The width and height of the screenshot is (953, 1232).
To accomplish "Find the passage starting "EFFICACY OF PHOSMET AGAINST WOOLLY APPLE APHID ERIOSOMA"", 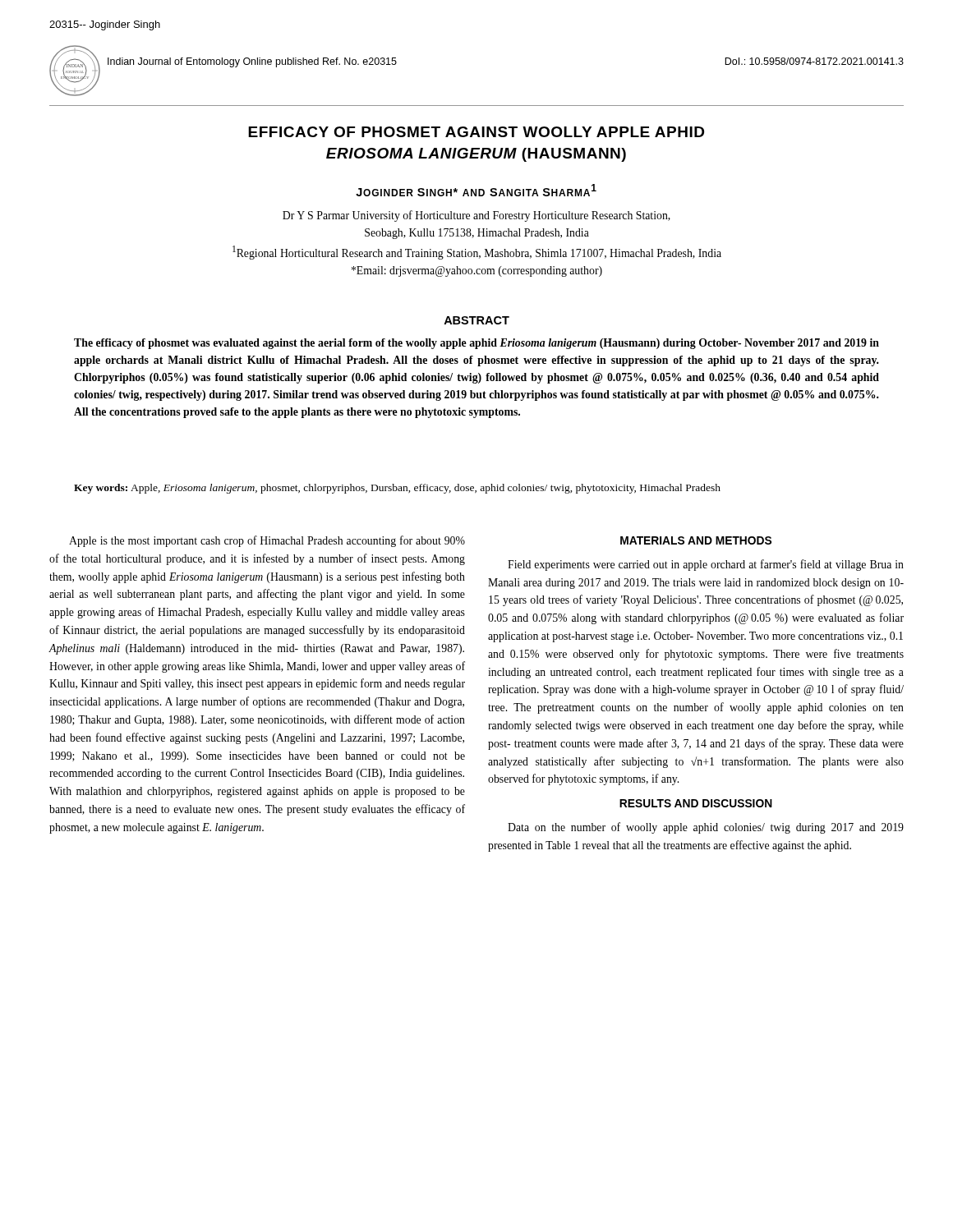I will pos(476,143).
